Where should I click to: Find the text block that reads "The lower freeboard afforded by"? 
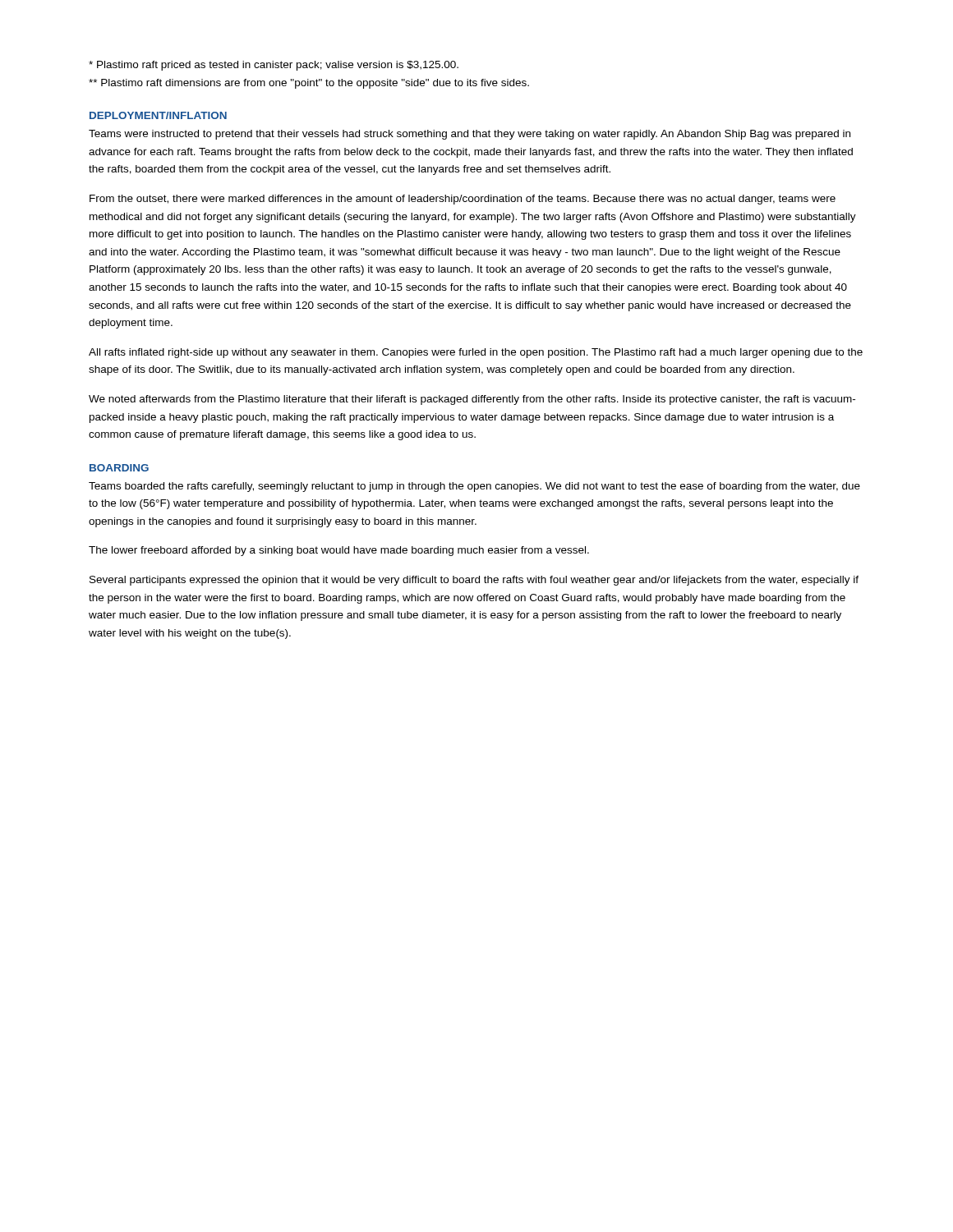pos(339,550)
